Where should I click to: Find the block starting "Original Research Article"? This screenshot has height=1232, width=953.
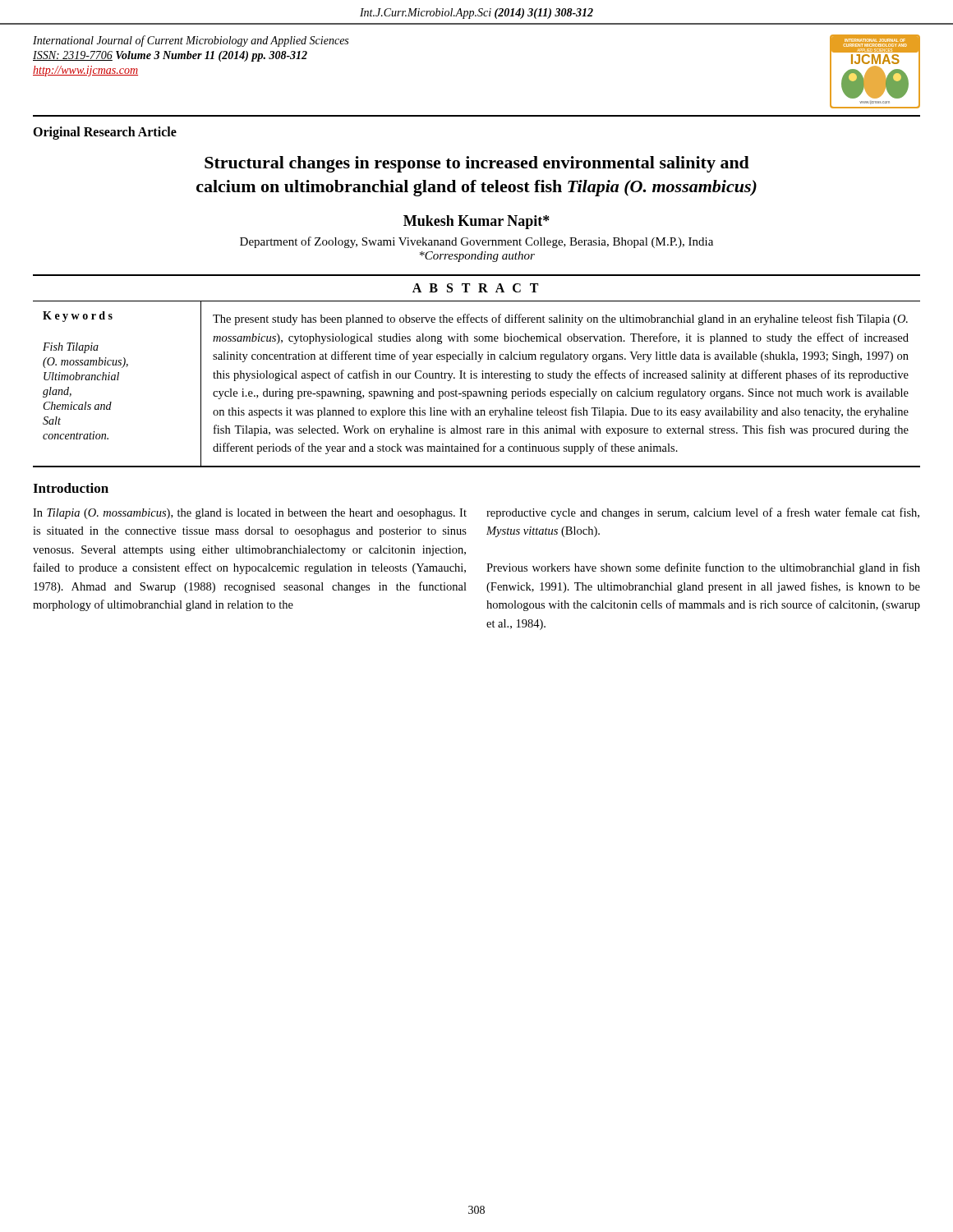point(105,132)
